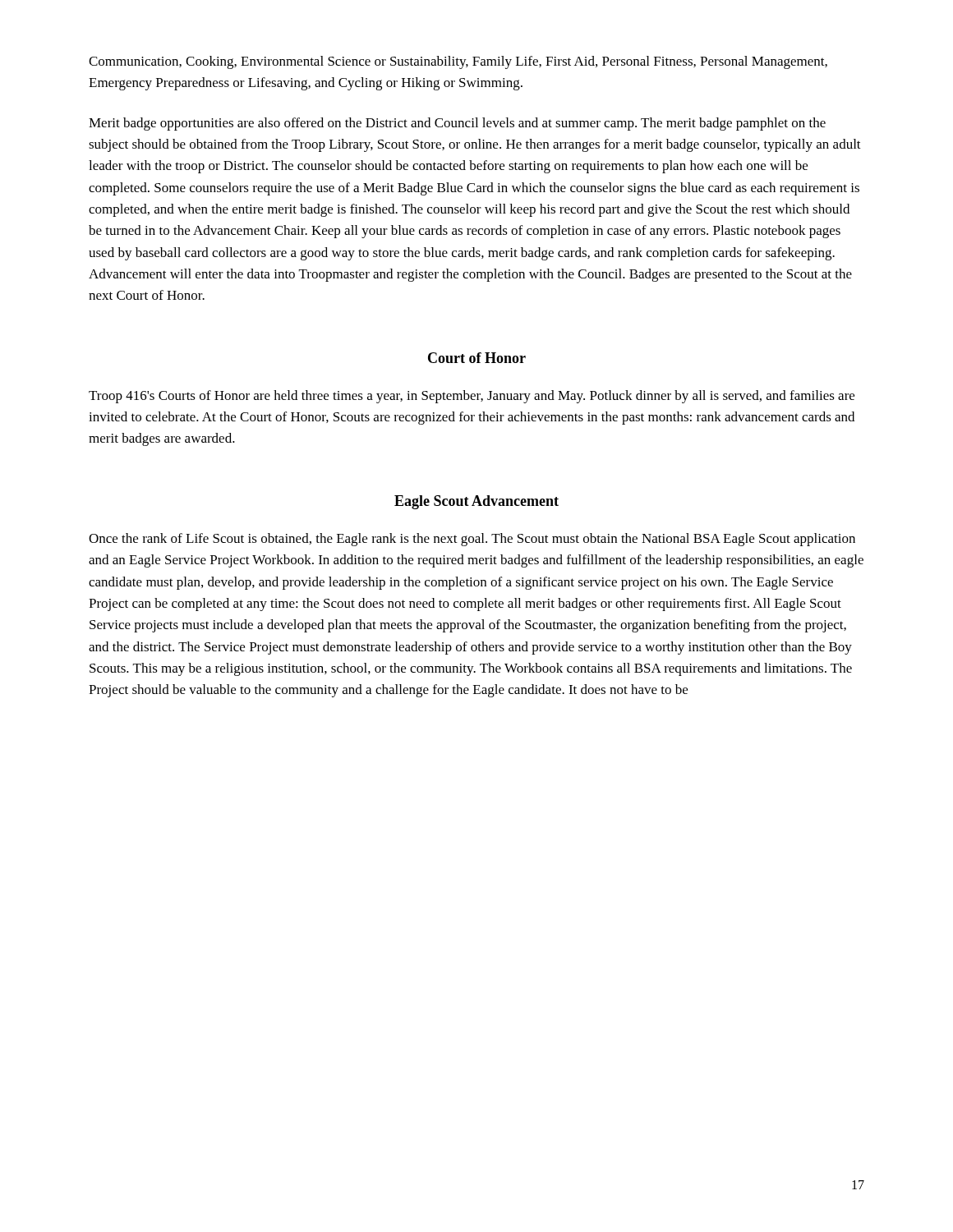The height and width of the screenshot is (1232, 953).
Task: Locate the block of text that opens with "Once the rank"
Action: click(476, 614)
